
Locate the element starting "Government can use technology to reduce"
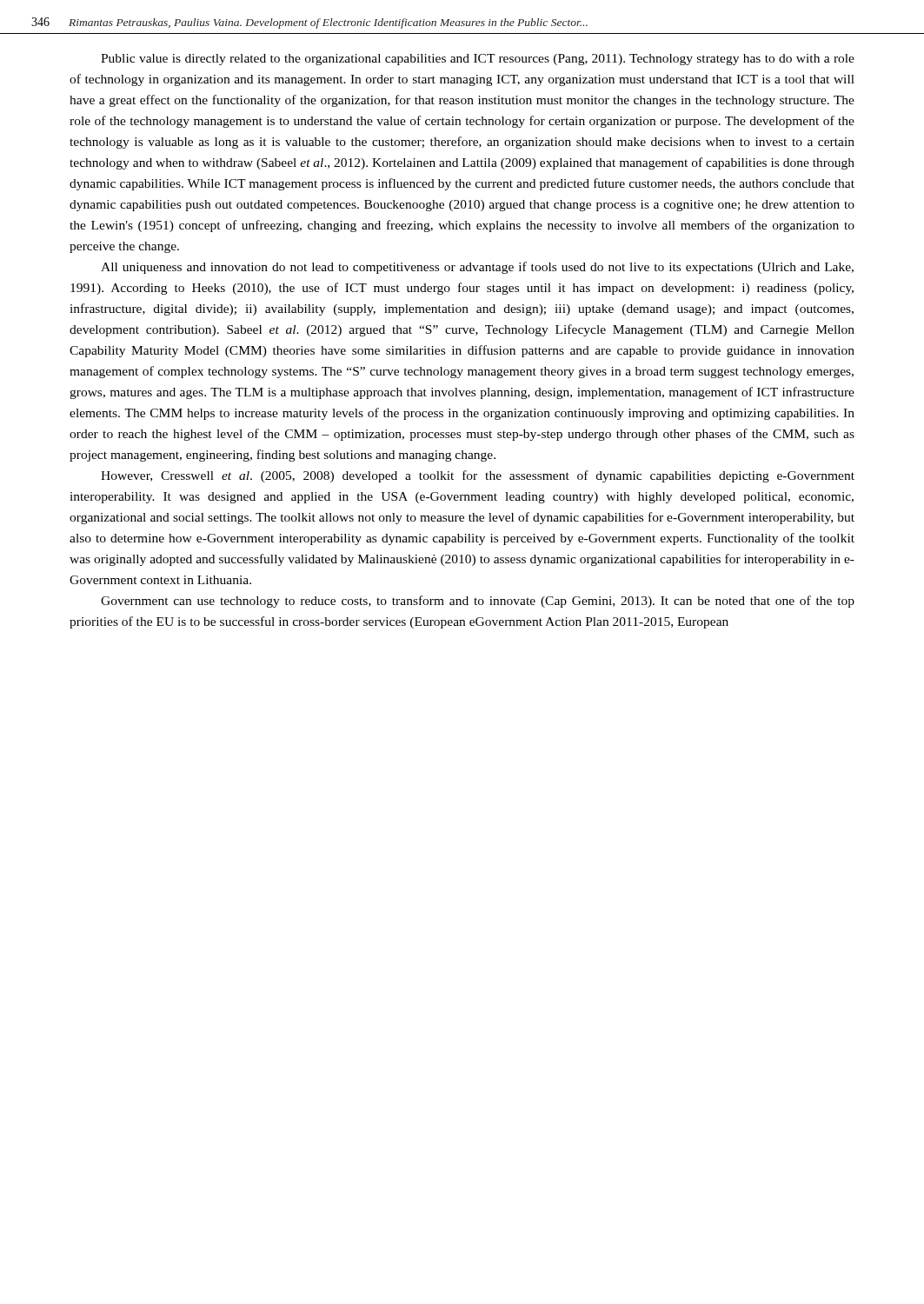pos(462,612)
